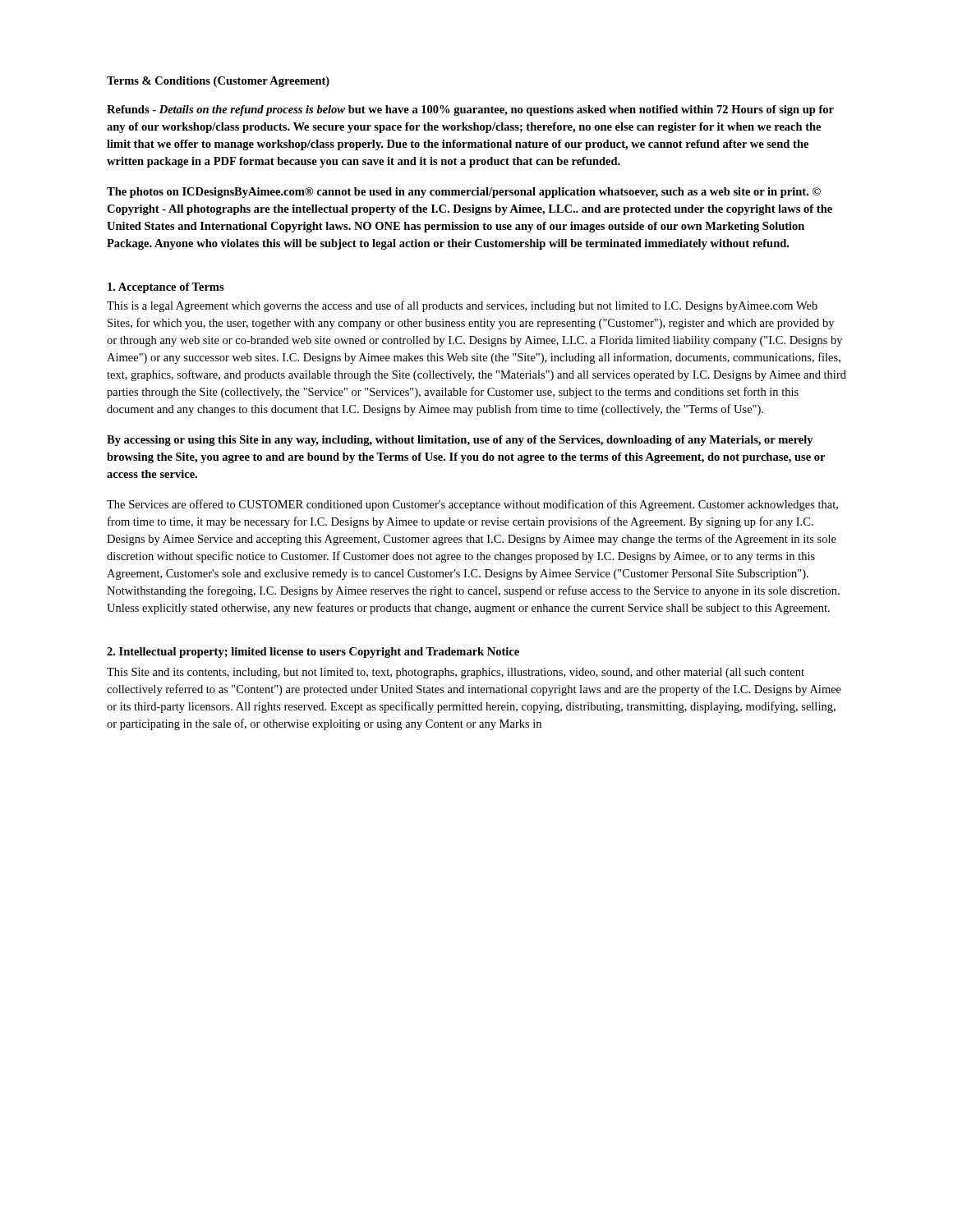Select the text block that says "Refunds - Details on the refund process is"
Image resolution: width=953 pixels, height=1232 pixels.
pos(470,135)
